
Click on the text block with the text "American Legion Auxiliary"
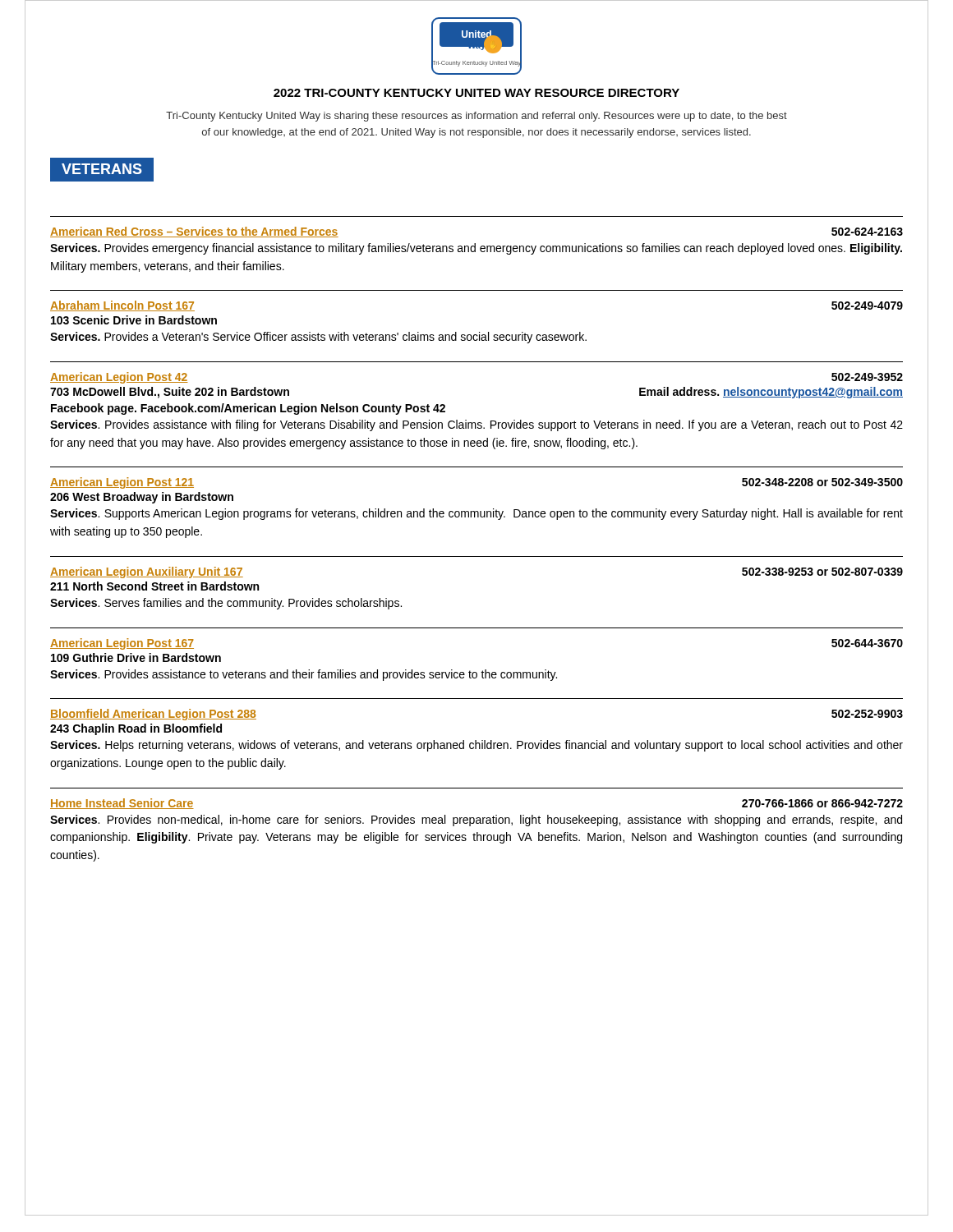[x=185, y=572]
